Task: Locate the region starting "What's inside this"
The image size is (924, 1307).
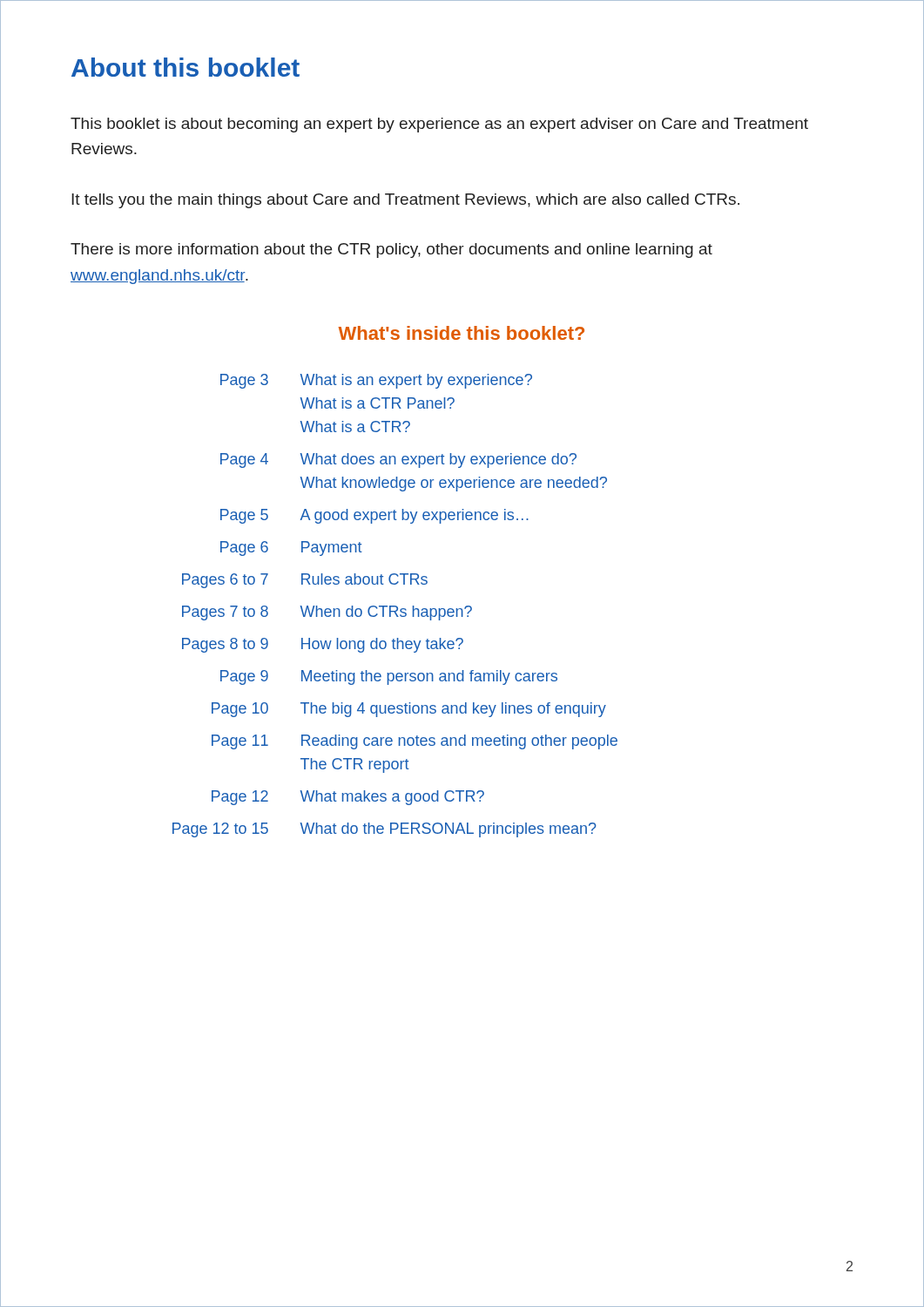Action: pos(462,333)
